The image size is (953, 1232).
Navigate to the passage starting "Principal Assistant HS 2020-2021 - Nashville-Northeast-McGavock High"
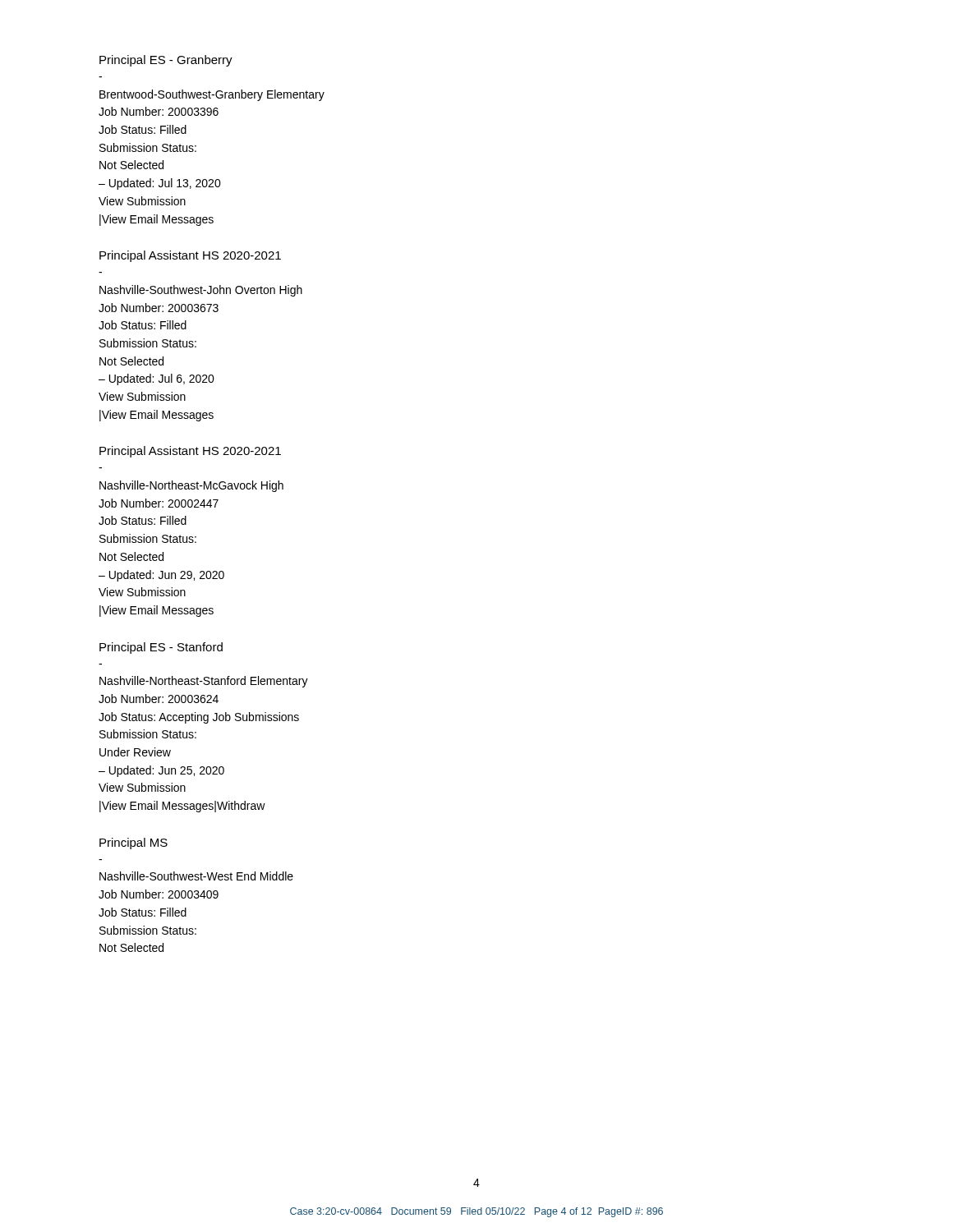[190, 452]
